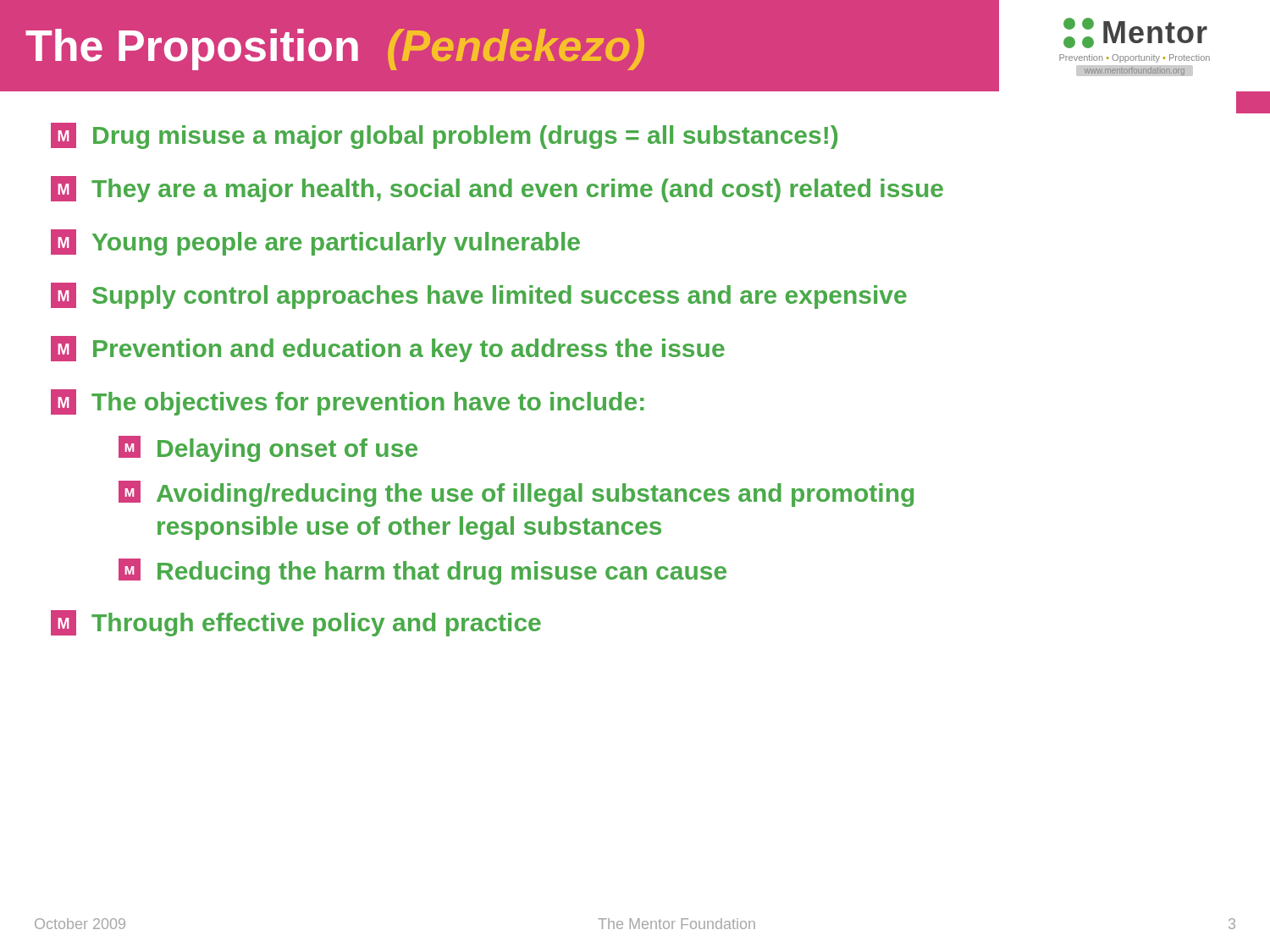The width and height of the screenshot is (1270, 952).
Task: Select the block starting "M Through effective policy and"
Action: pos(296,622)
